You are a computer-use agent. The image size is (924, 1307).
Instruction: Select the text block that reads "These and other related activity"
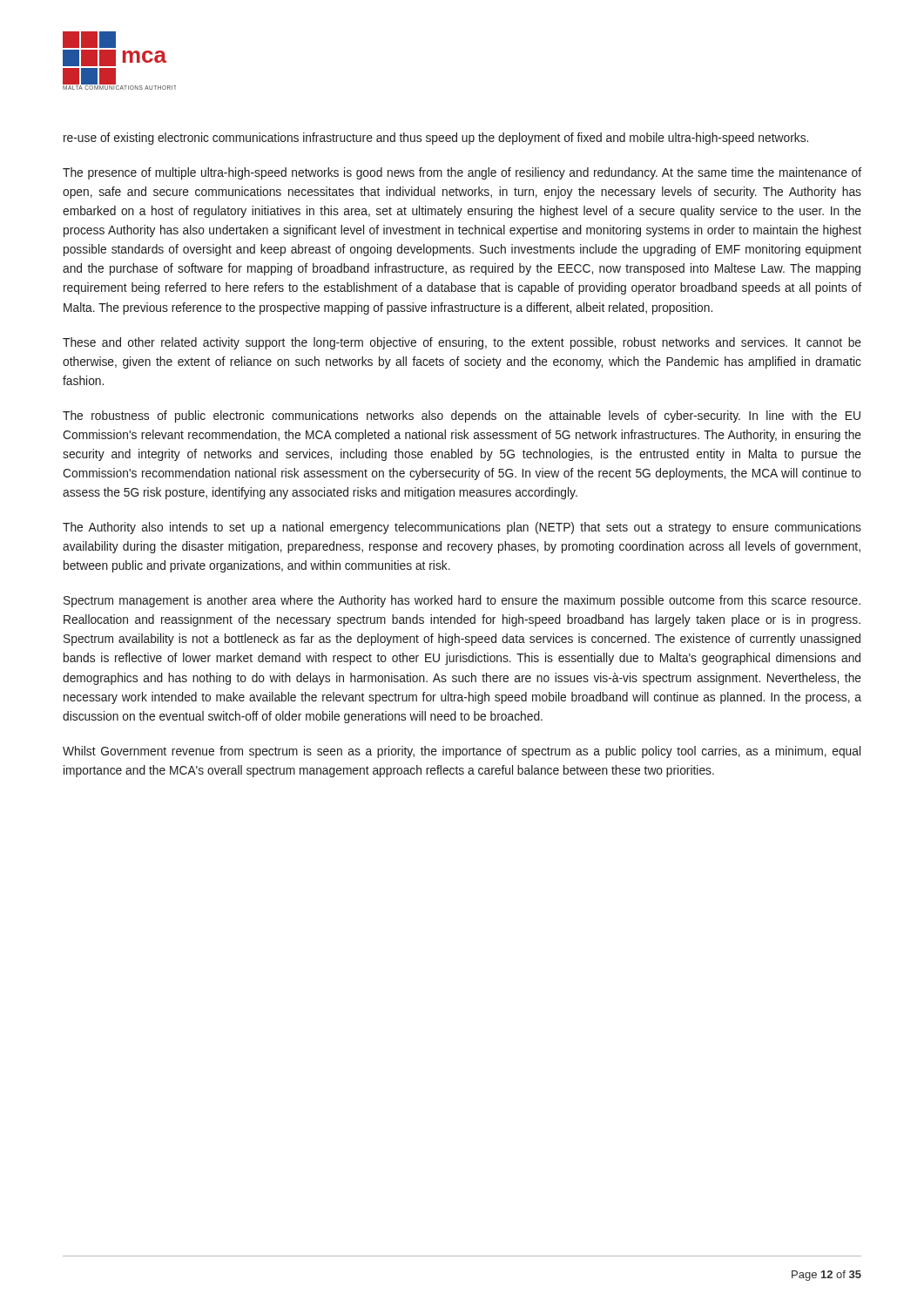pyautogui.click(x=462, y=362)
